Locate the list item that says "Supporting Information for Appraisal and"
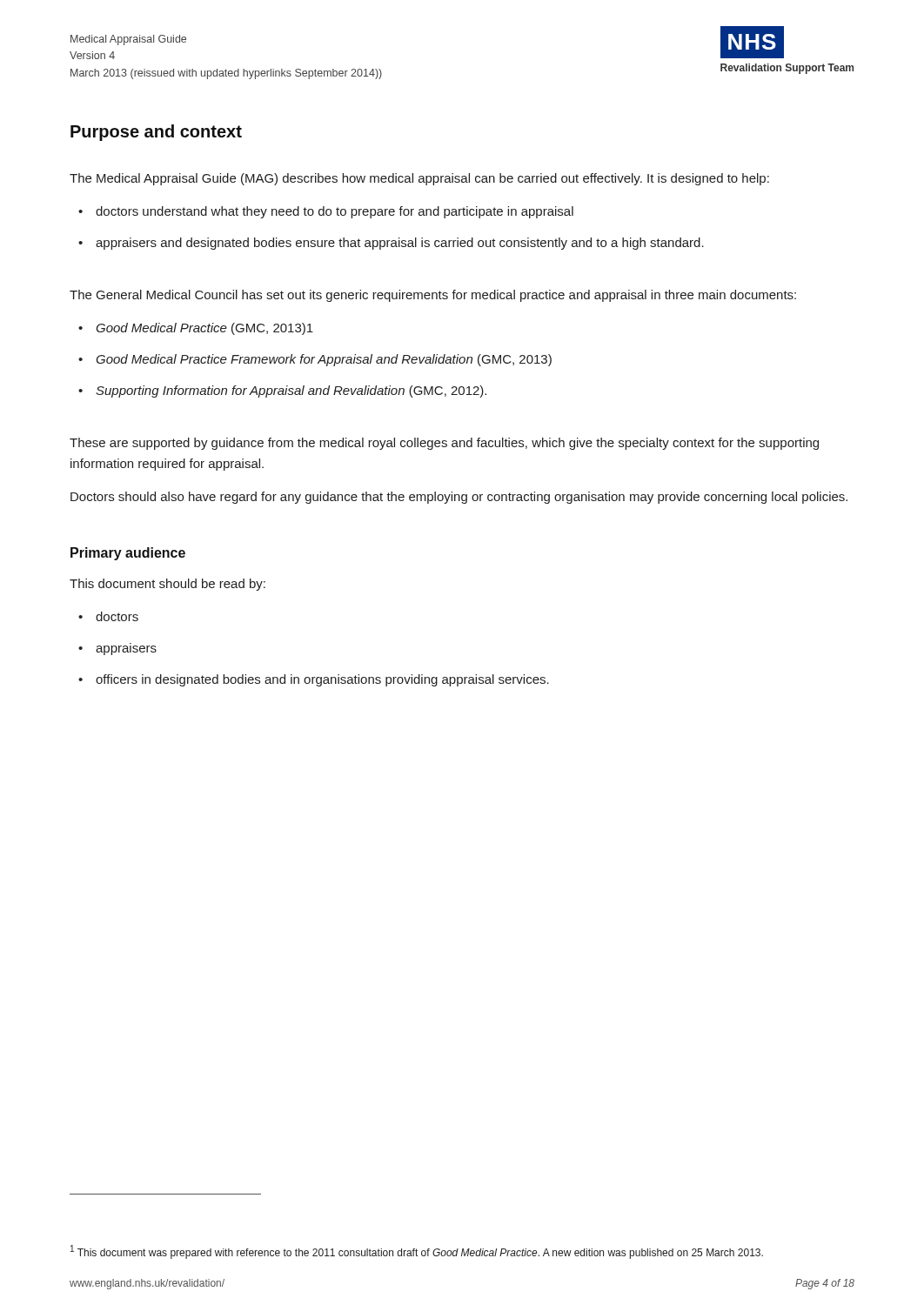 tap(292, 390)
